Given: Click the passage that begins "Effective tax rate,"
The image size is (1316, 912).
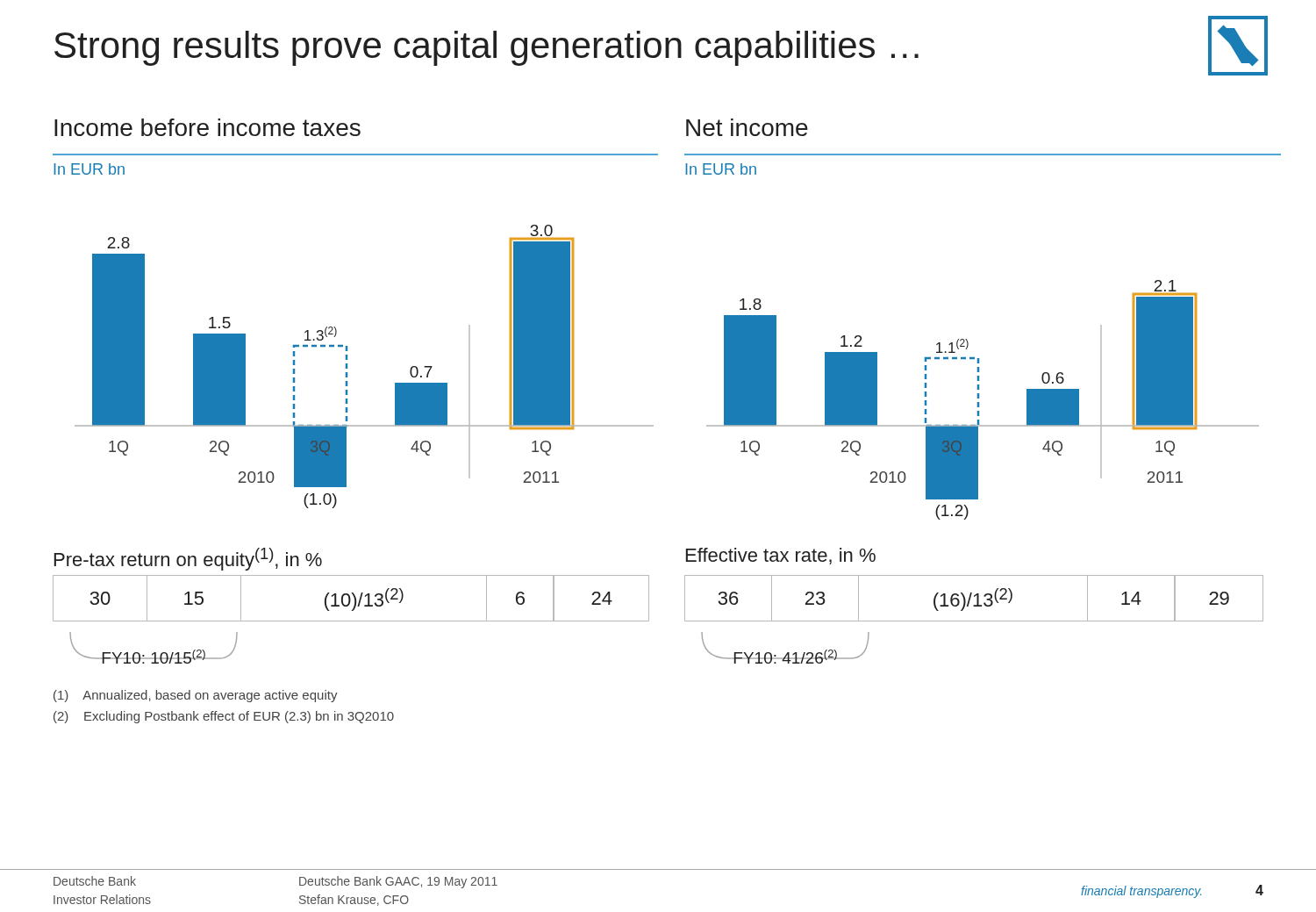Looking at the screenshot, I should click(780, 555).
